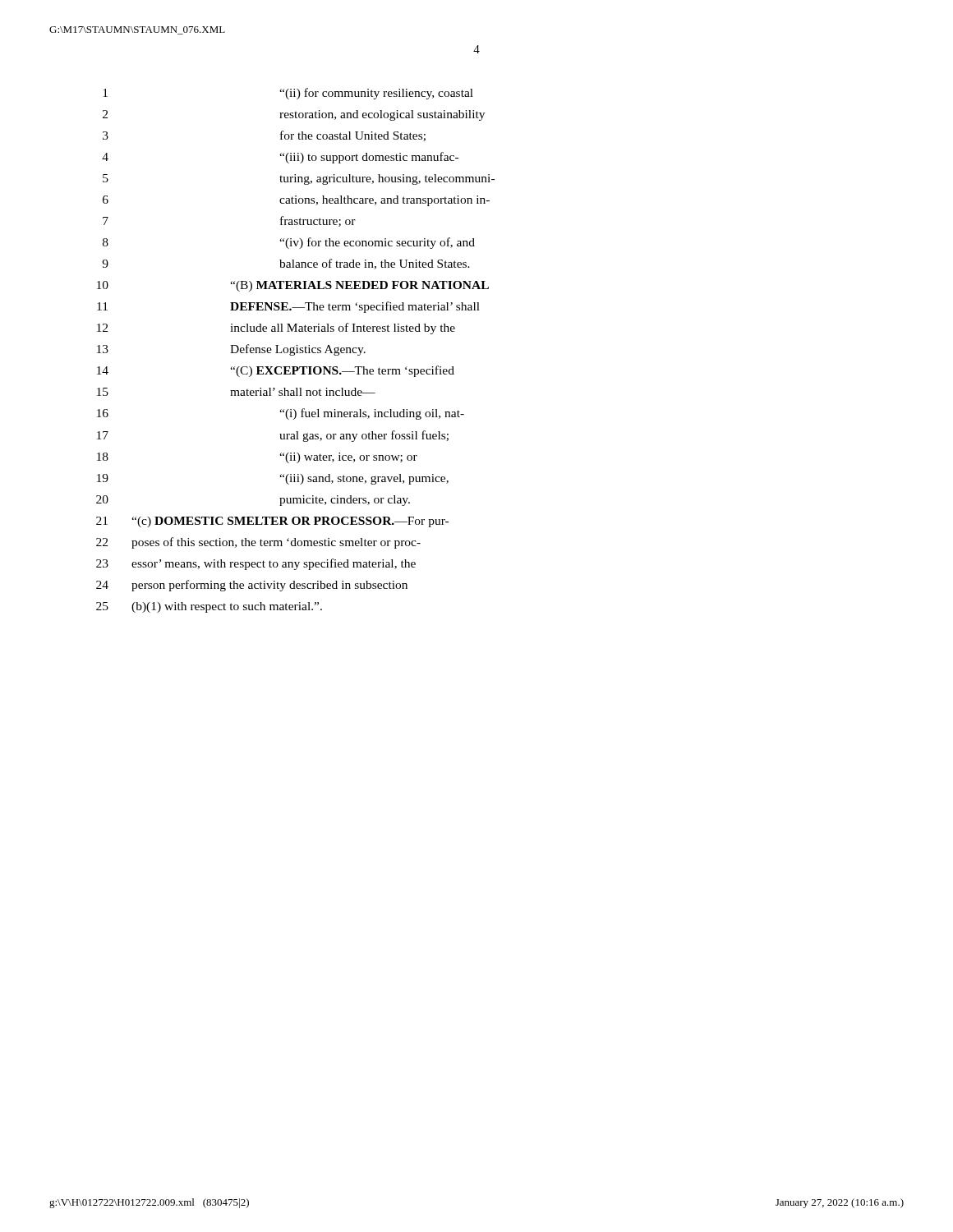Image resolution: width=953 pixels, height=1232 pixels.
Task: Select the element starting "9 balance of trade in, the United"
Action: [476, 264]
